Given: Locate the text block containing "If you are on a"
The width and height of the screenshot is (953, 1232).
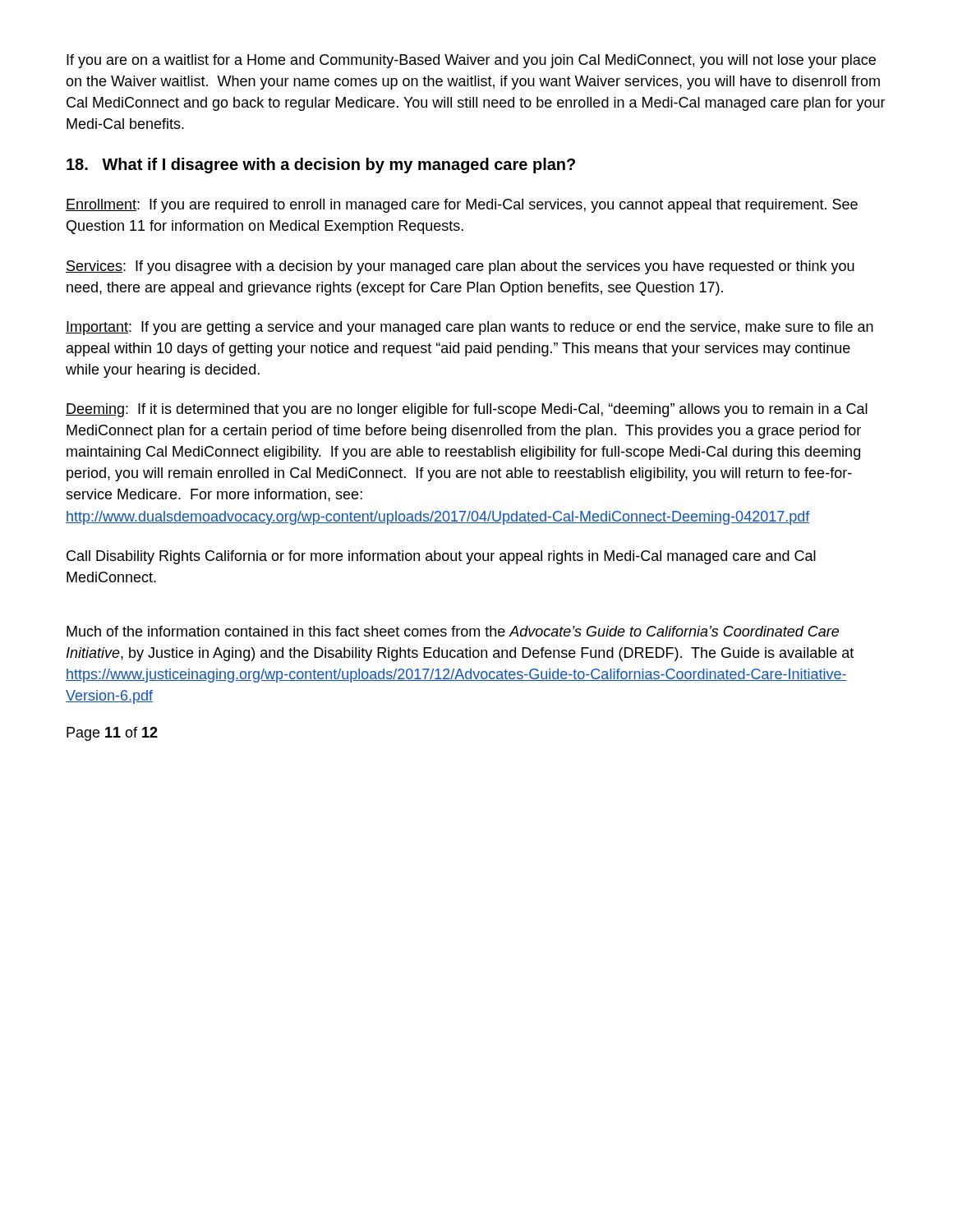Looking at the screenshot, I should 475,92.
